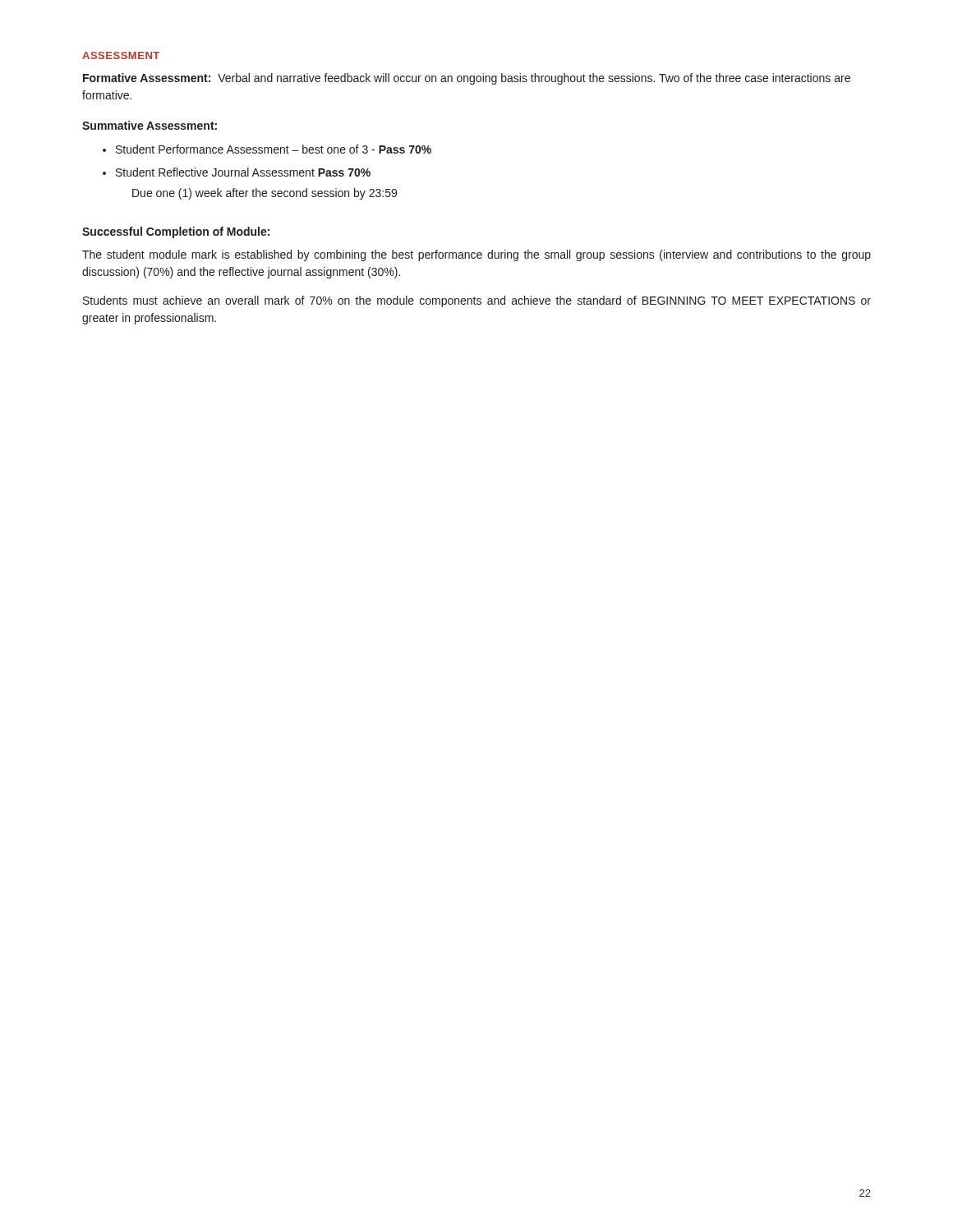This screenshot has height=1232, width=953.
Task: Select the text block that reads "The student module mark"
Action: point(476,263)
